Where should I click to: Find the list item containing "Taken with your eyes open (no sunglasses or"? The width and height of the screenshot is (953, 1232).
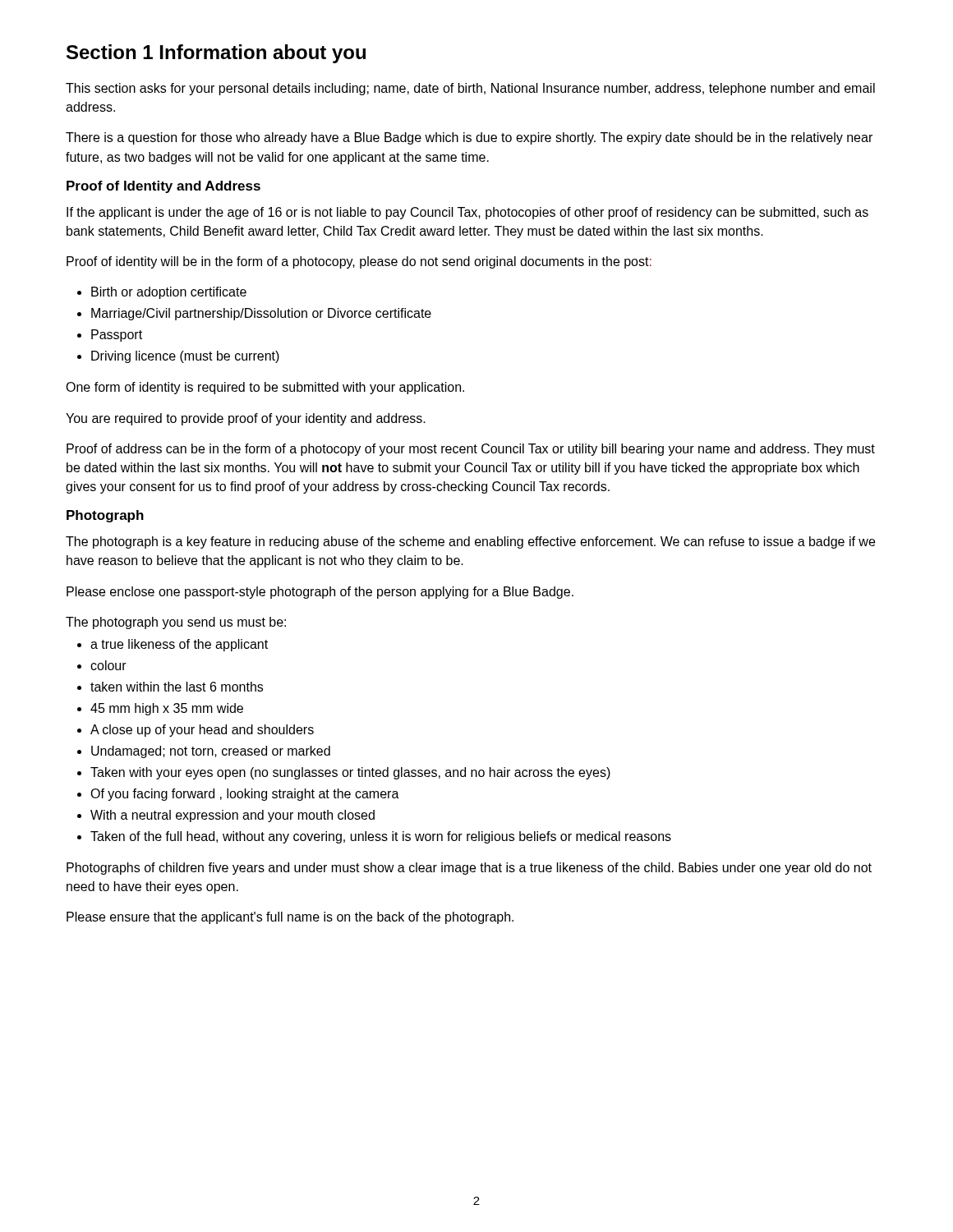[476, 773]
